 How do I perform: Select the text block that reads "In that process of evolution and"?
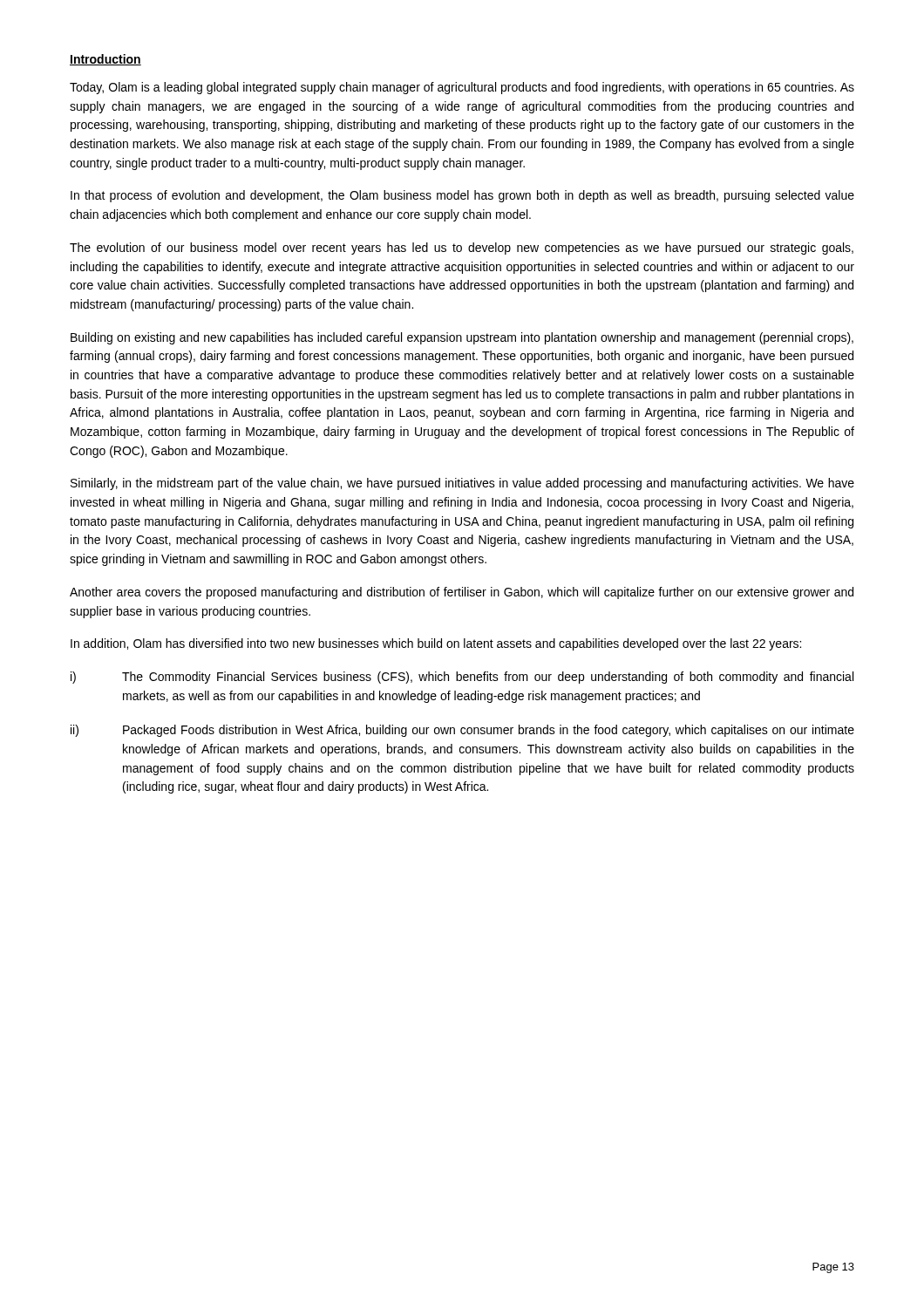click(462, 205)
